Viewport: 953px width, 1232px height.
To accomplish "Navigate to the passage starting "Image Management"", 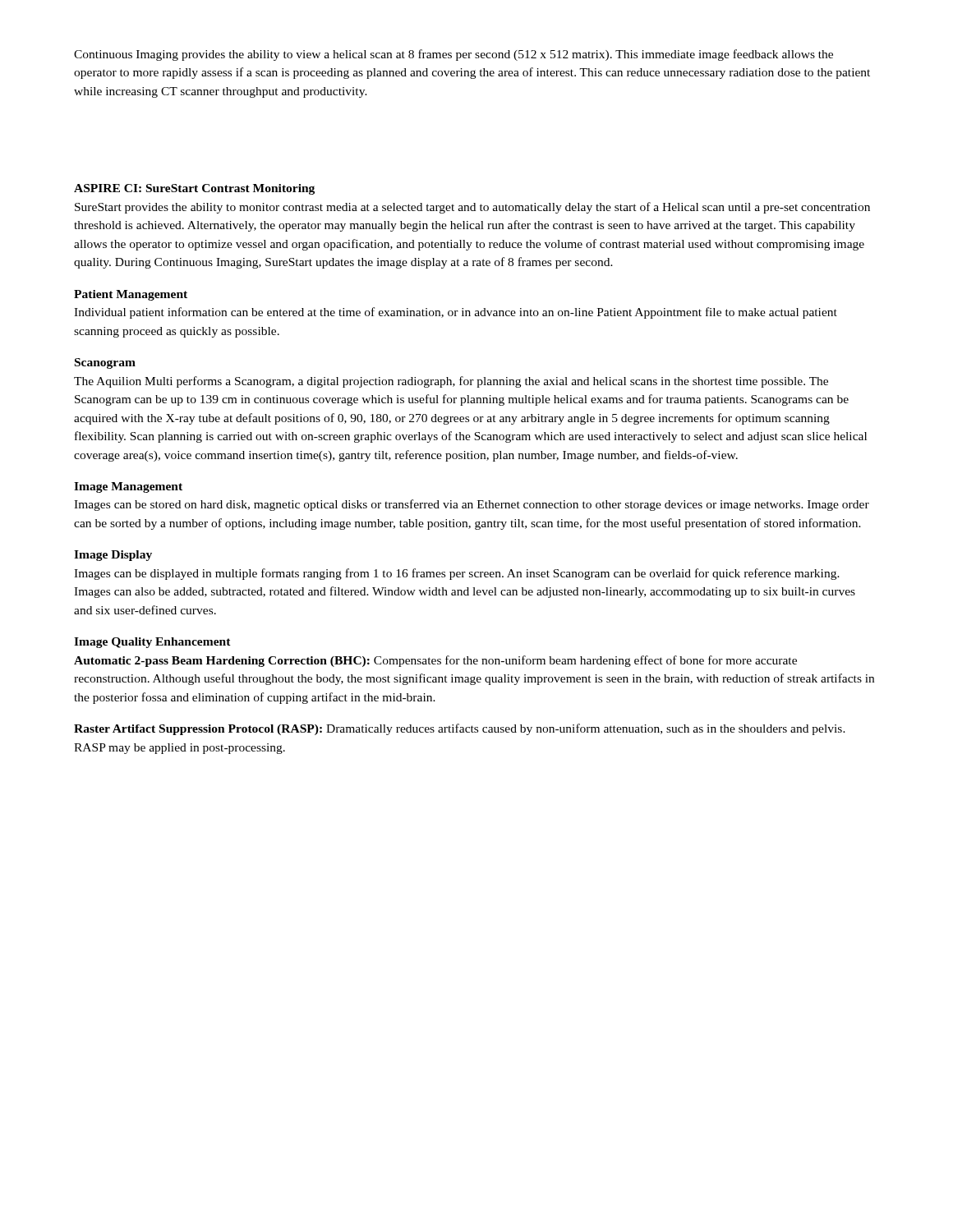I will [x=128, y=486].
